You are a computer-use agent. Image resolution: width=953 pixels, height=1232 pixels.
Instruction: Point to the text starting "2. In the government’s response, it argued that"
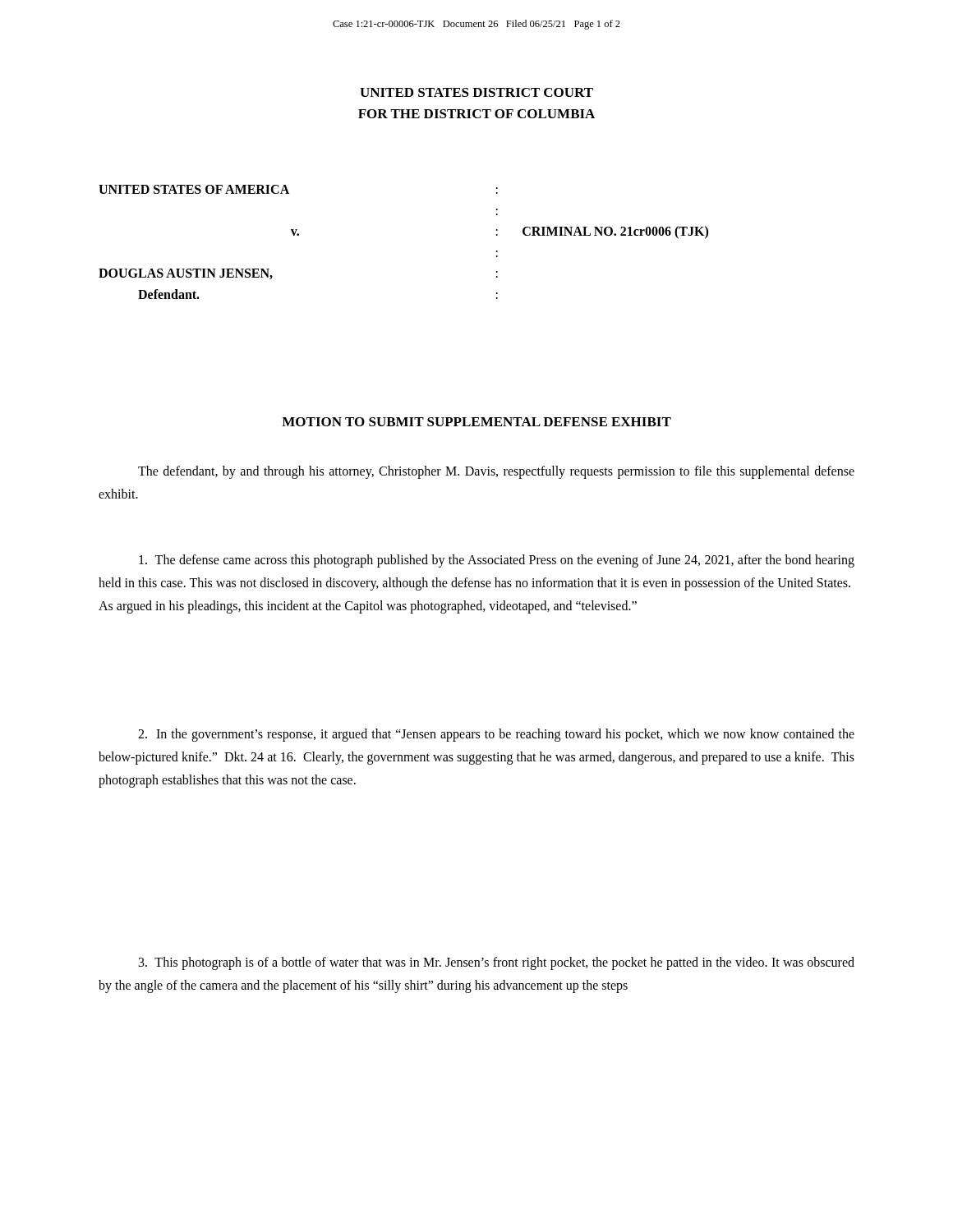[476, 757]
